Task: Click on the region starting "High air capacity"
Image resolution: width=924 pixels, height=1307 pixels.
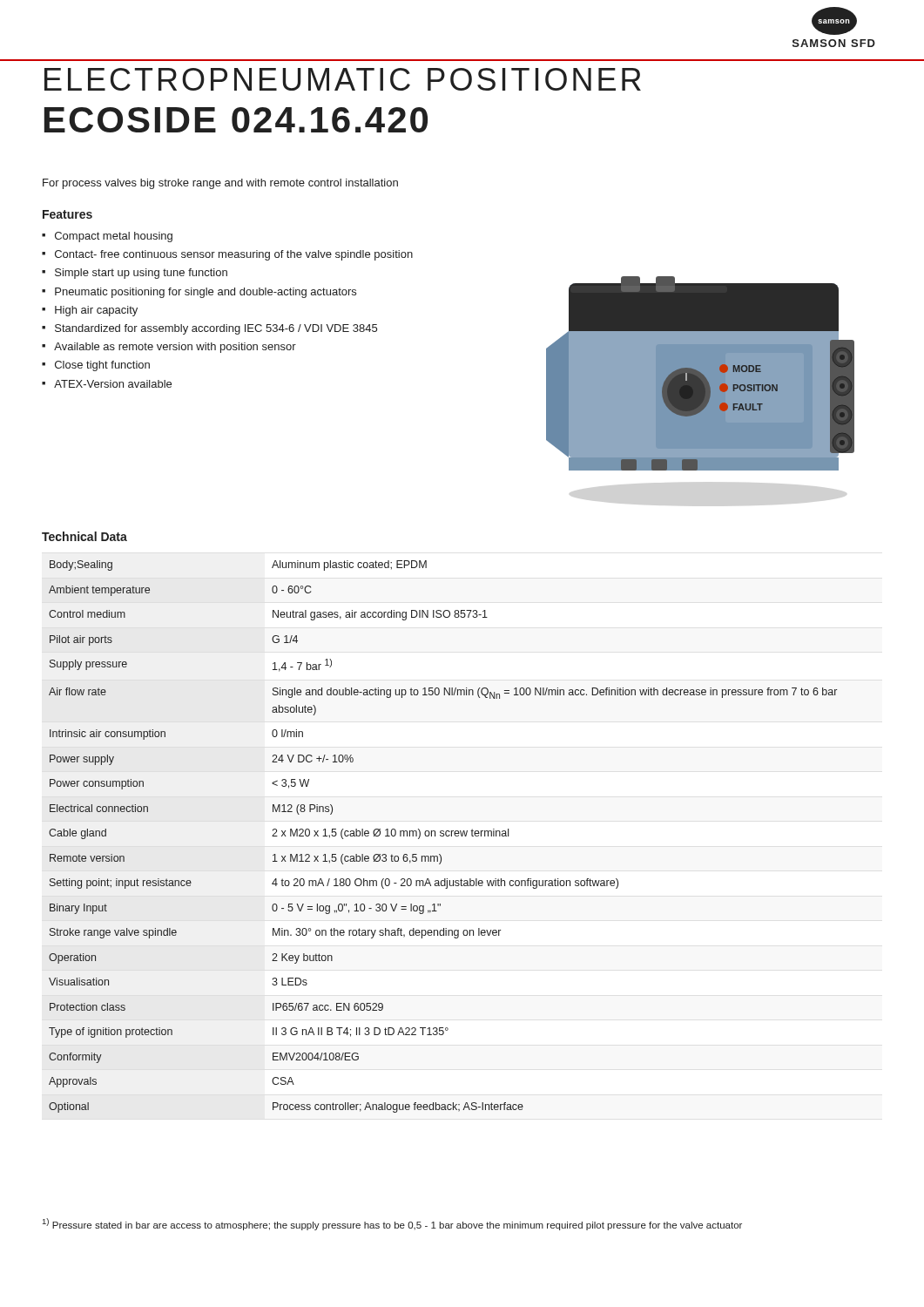Action: click(x=96, y=309)
